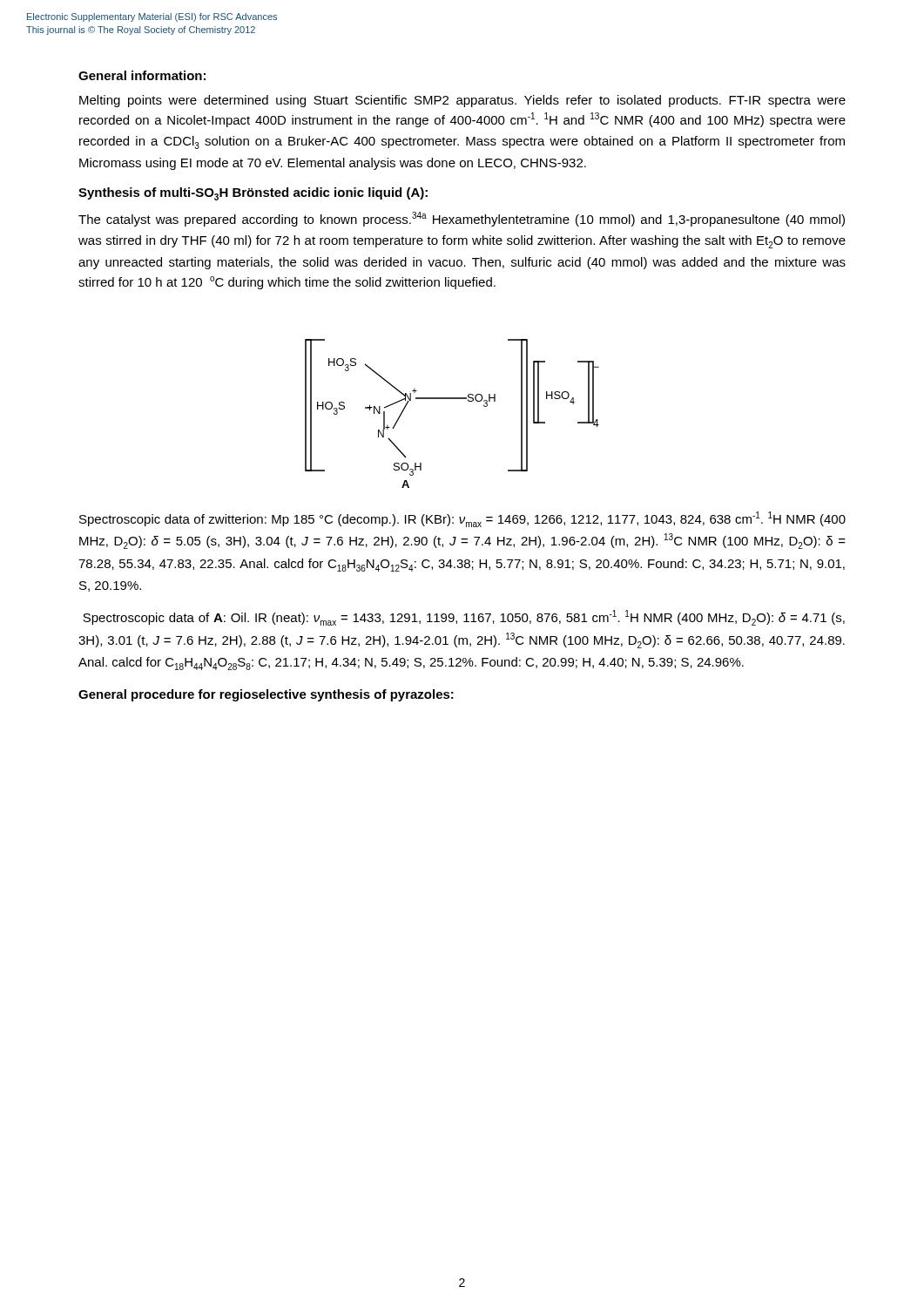The width and height of the screenshot is (924, 1307).
Task: Click on the illustration
Action: tap(462, 400)
